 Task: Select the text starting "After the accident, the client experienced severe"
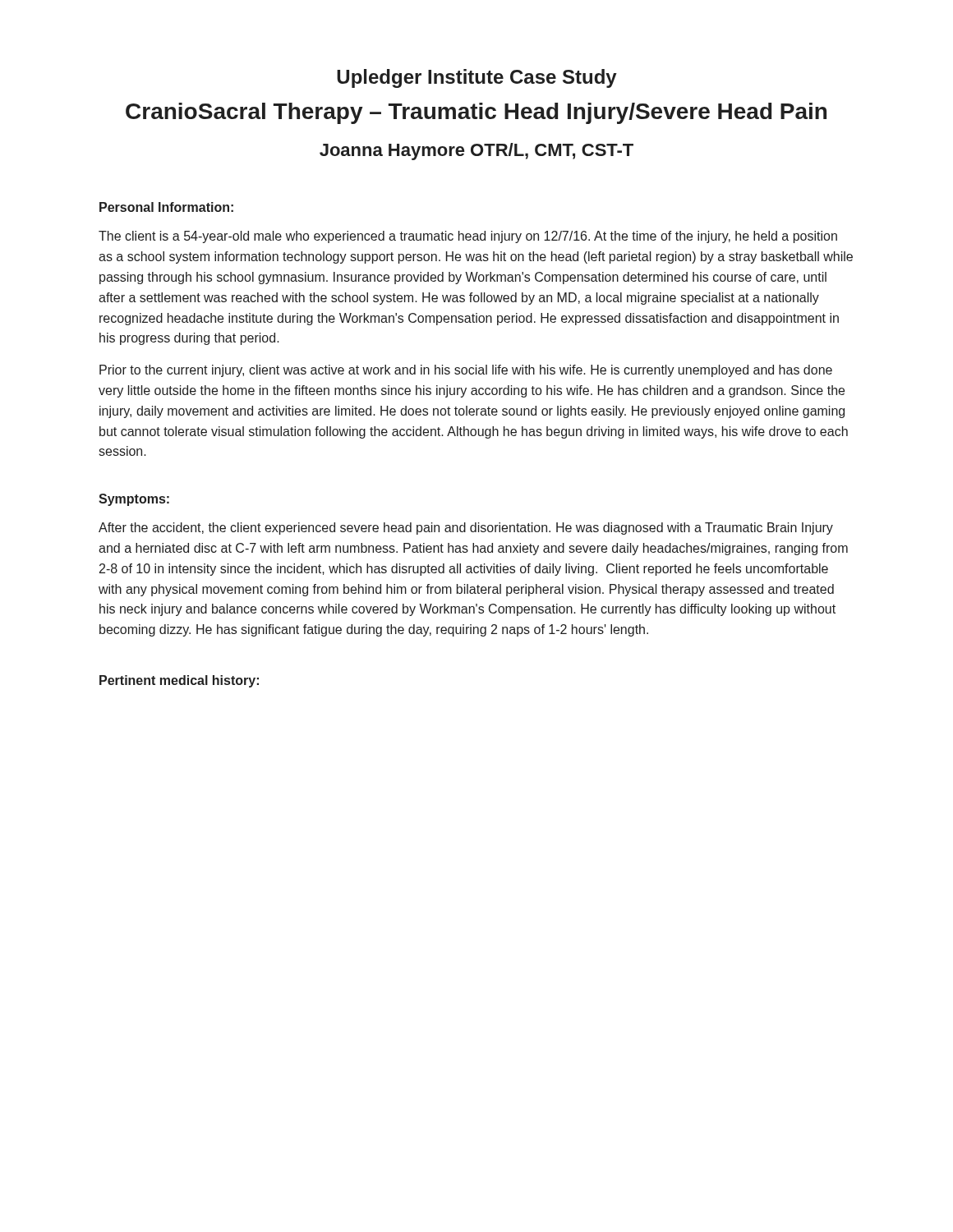(x=473, y=579)
